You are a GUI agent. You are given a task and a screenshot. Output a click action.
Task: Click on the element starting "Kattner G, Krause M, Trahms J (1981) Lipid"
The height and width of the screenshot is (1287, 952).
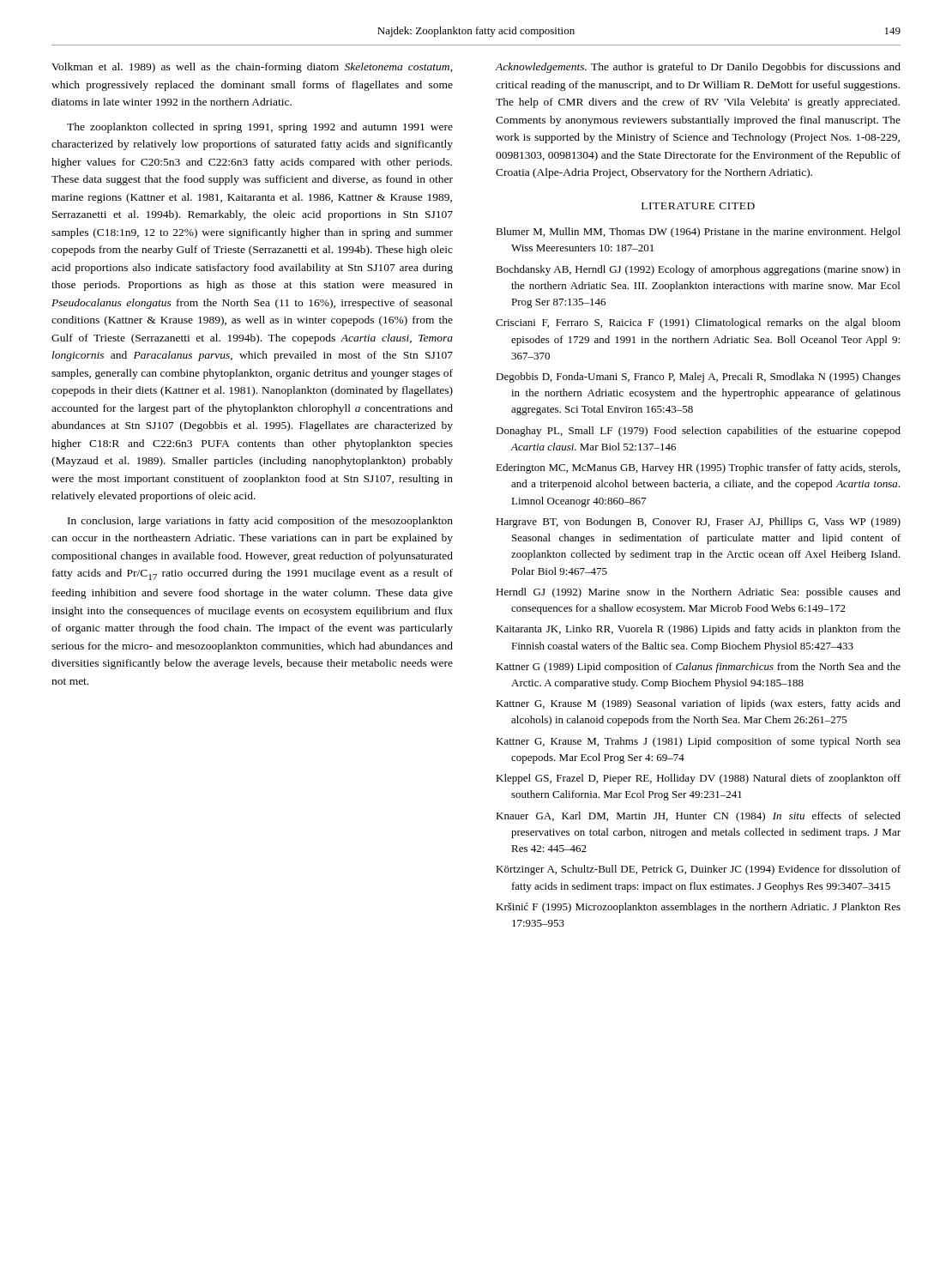[698, 749]
